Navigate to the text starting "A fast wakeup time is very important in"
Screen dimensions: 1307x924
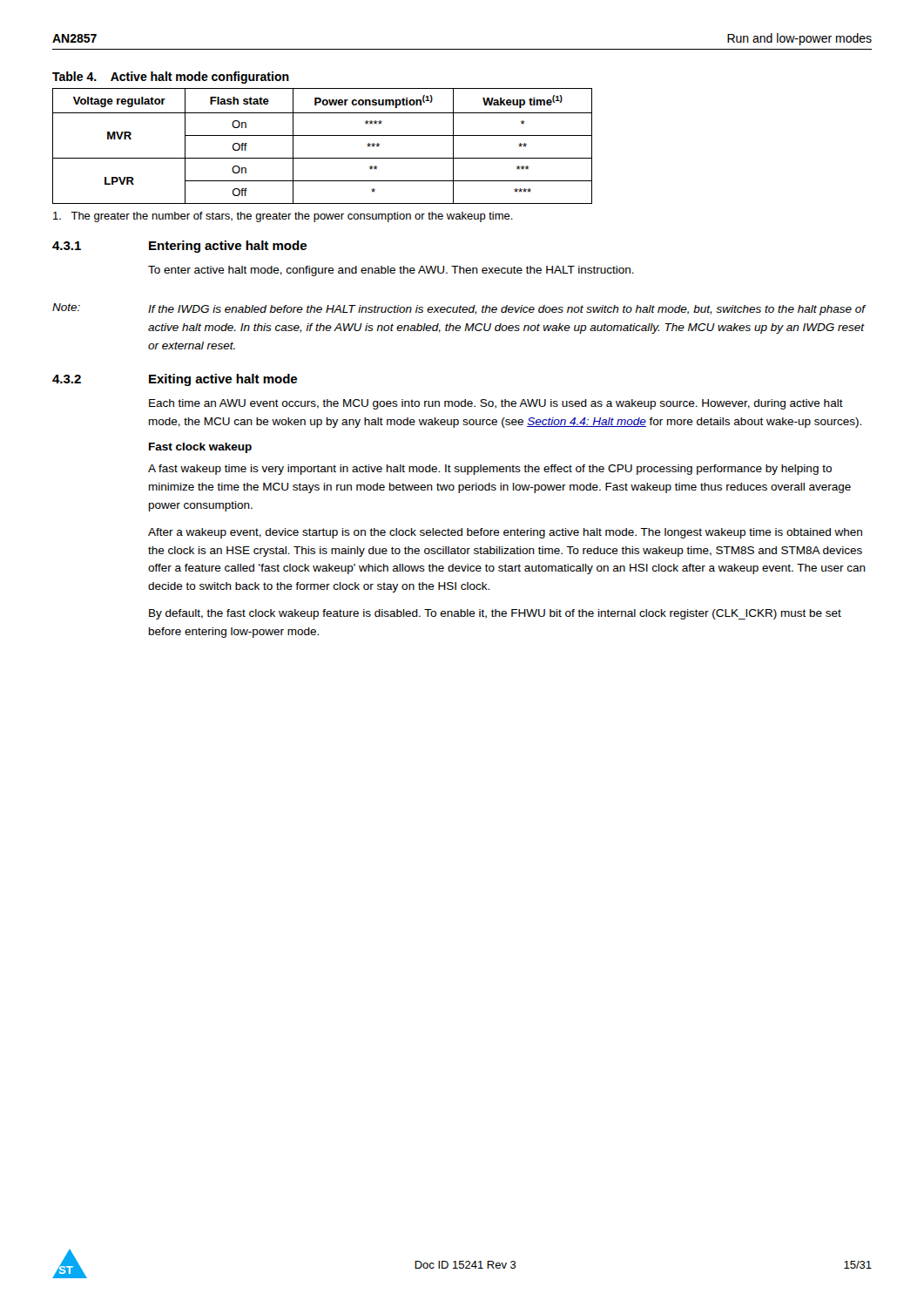point(500,486)
